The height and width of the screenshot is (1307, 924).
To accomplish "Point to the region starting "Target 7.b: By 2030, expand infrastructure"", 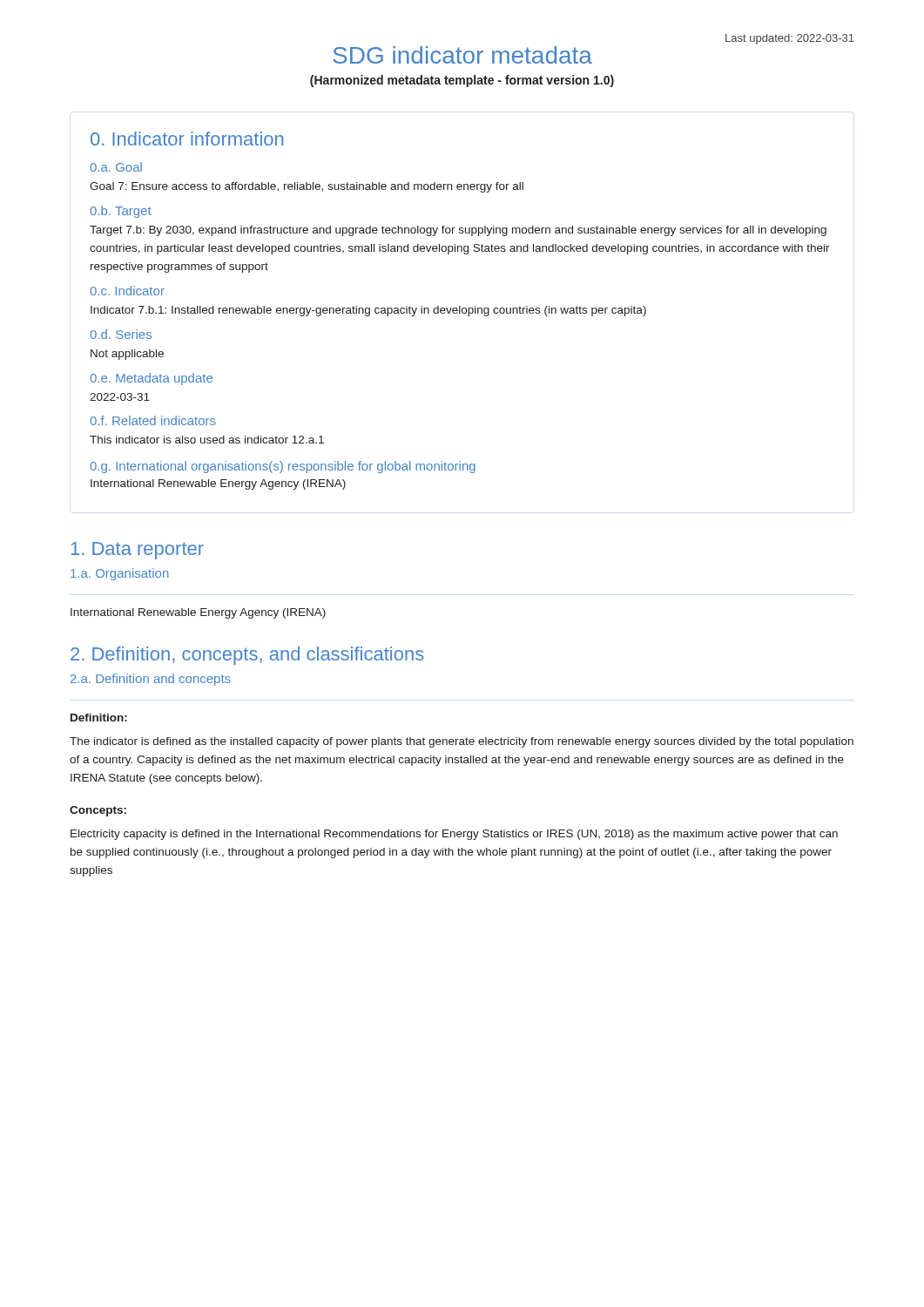I will tap(460, 248).
